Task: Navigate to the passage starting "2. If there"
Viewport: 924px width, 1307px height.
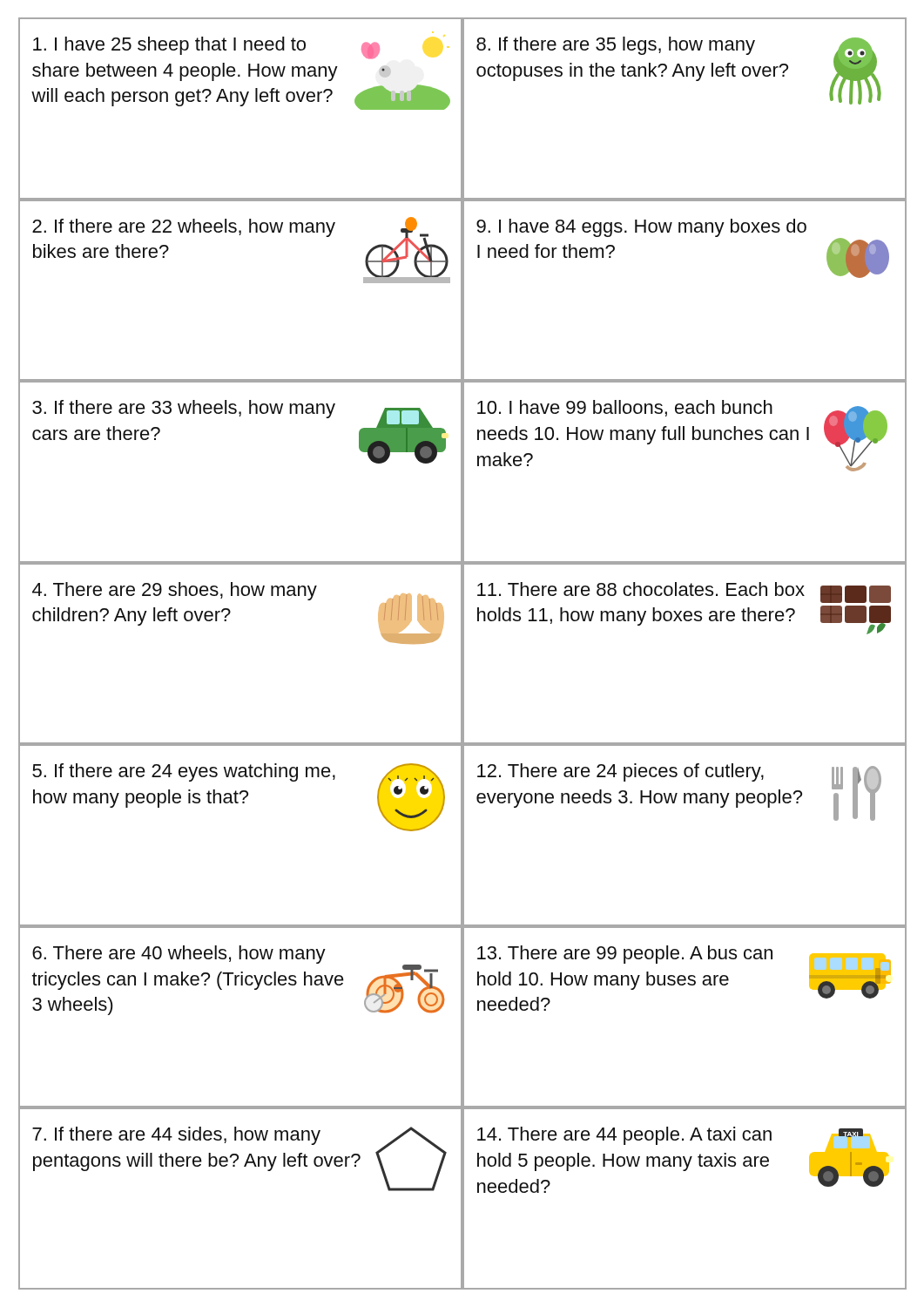Action: pos(241,248)
